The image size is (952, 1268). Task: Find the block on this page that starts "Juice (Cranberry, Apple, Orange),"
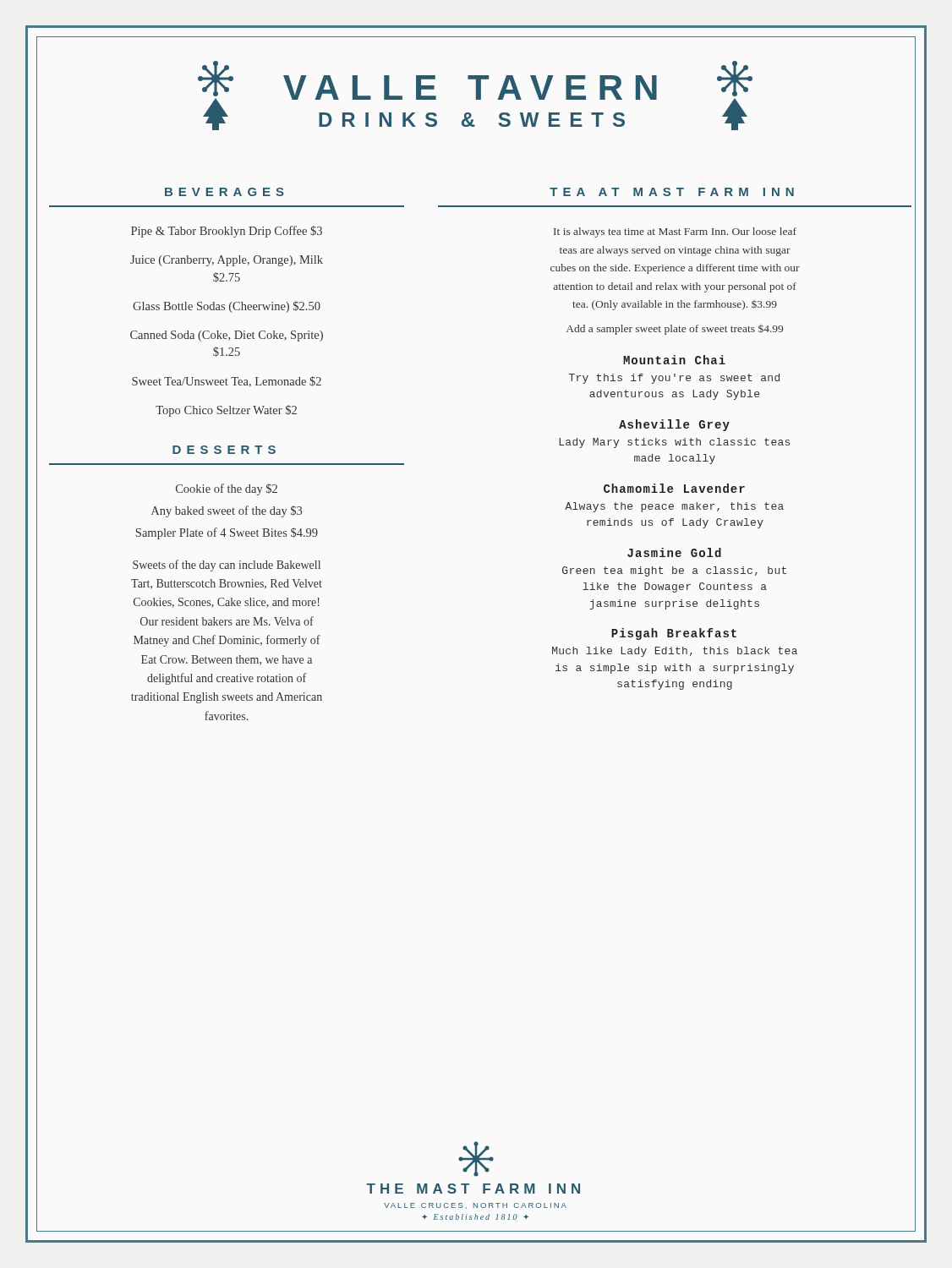pyautogui.click(x=227, y=268)
